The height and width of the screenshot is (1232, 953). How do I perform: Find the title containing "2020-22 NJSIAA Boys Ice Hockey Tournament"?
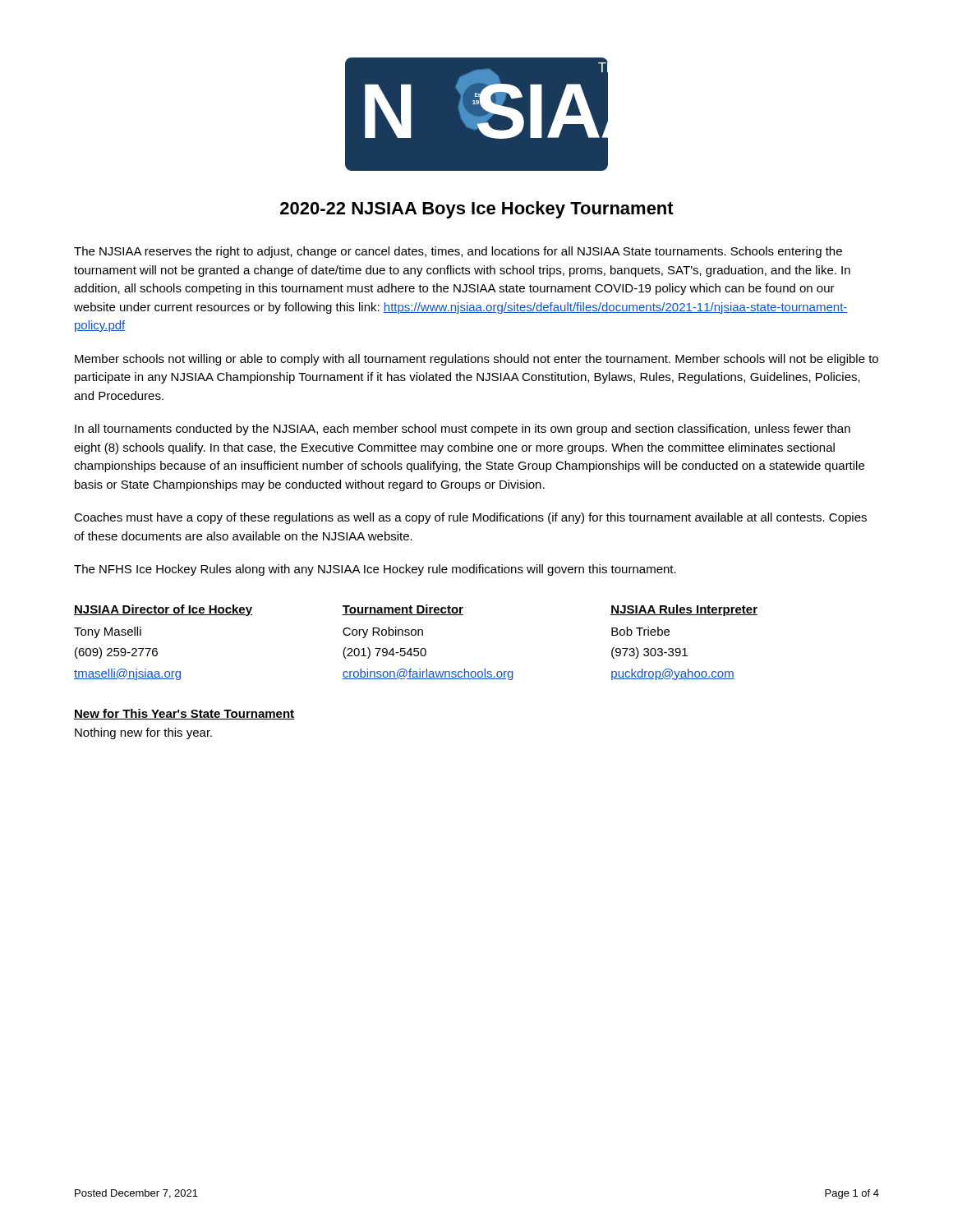pos(476,208)
